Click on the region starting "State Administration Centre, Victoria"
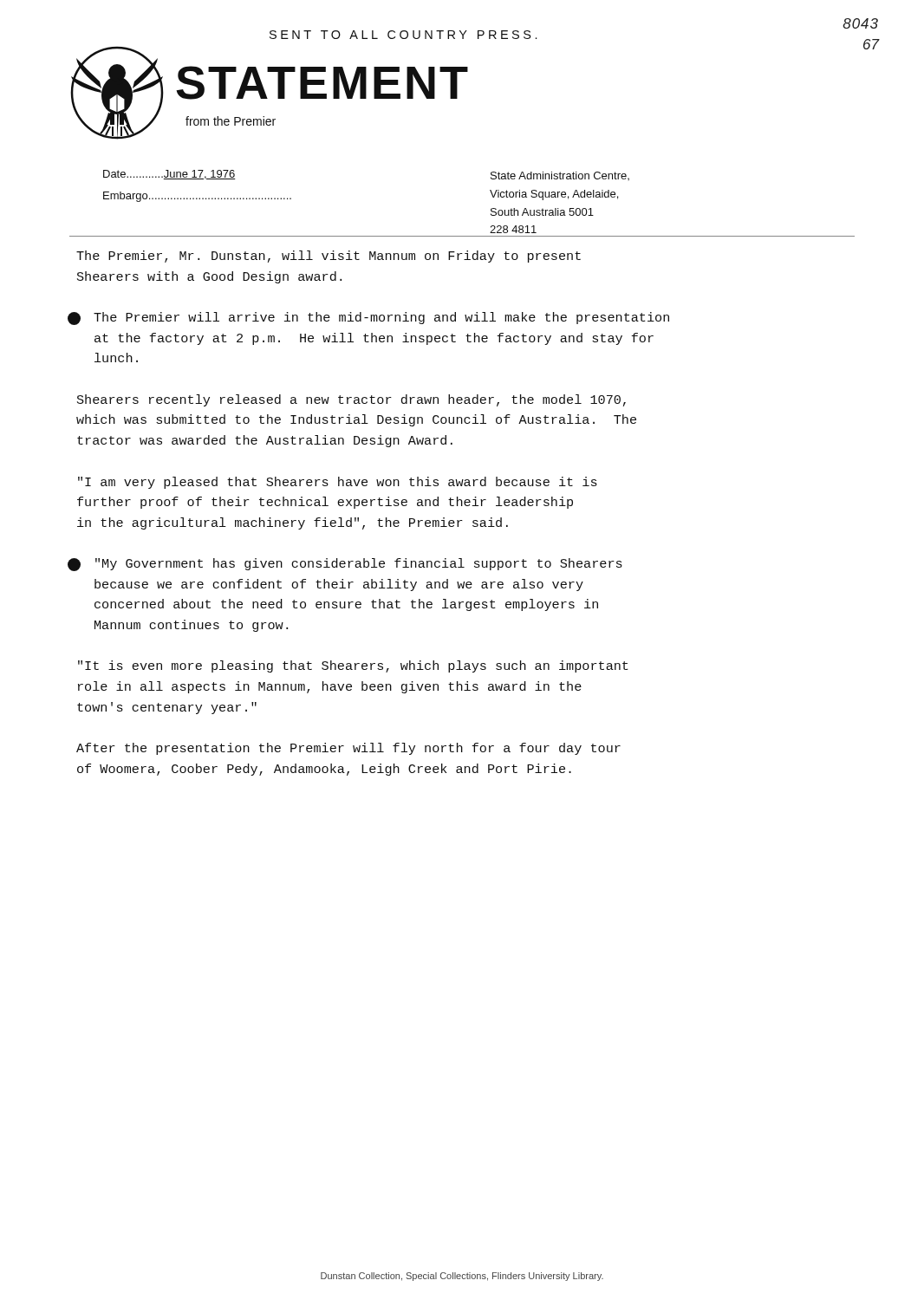This screenshot has width=924, height=1300. (560, 203)
